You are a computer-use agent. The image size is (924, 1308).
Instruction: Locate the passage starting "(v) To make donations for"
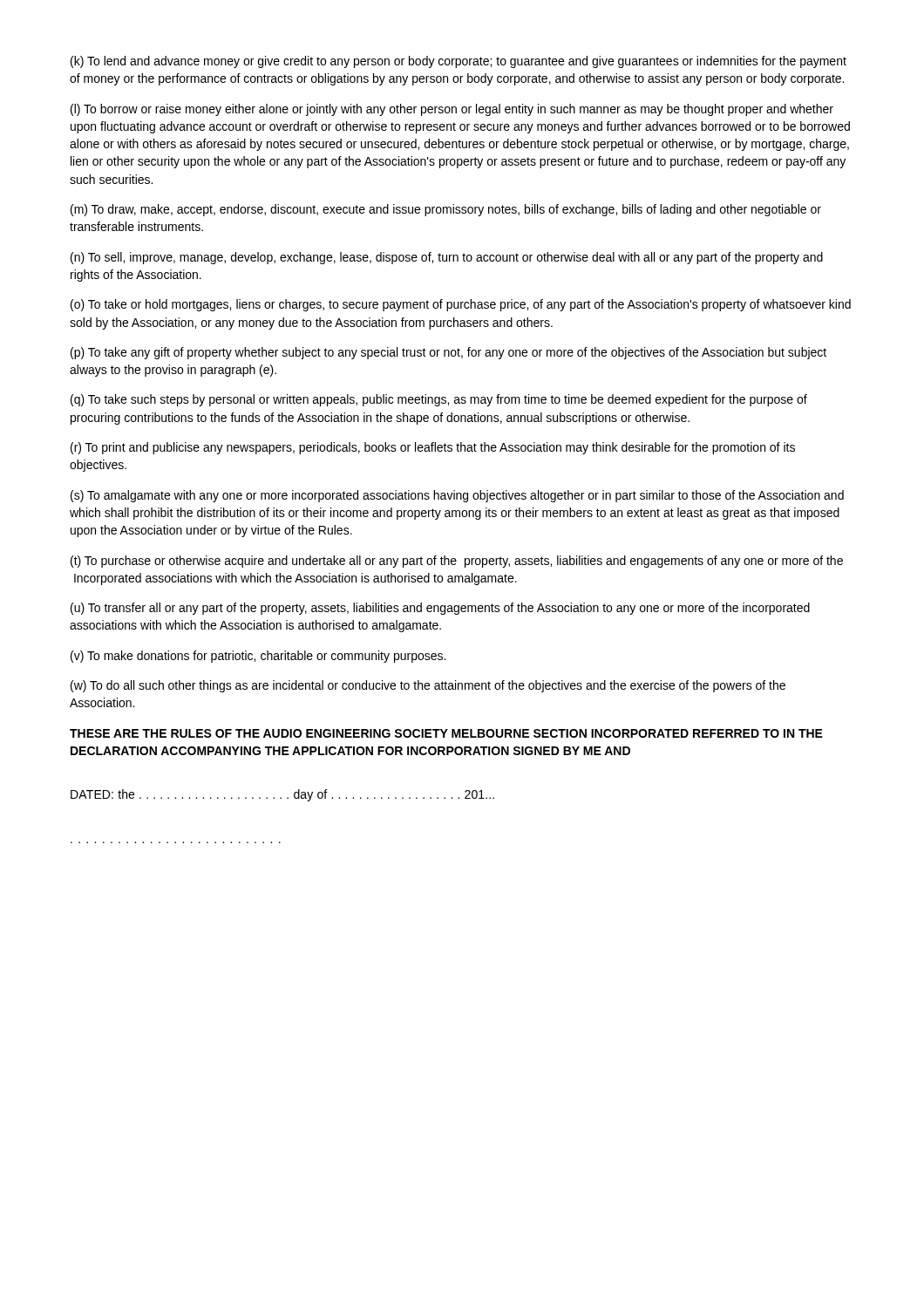click(258, 656)
